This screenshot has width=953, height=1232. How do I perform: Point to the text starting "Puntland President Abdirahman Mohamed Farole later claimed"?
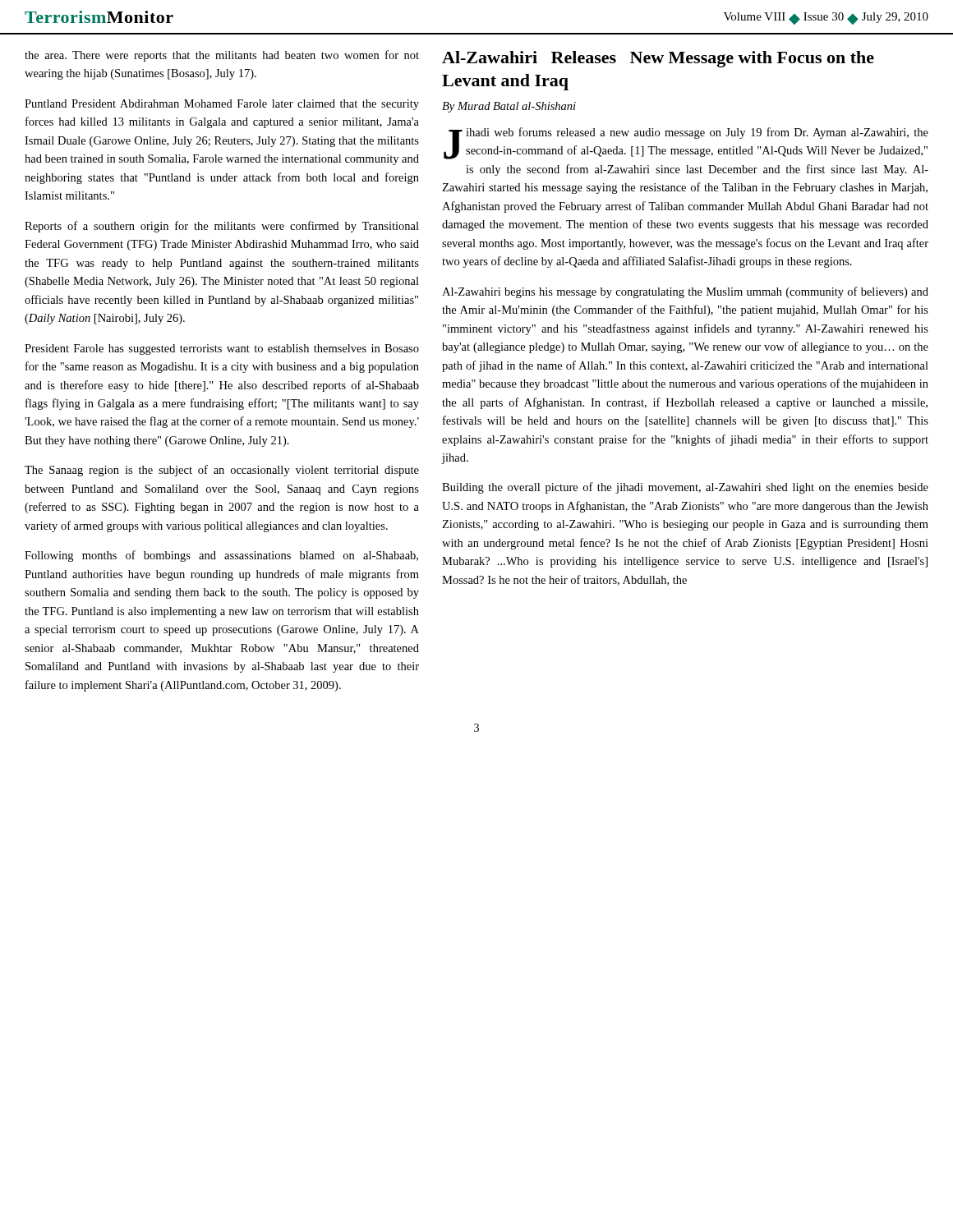coord(222,150)
